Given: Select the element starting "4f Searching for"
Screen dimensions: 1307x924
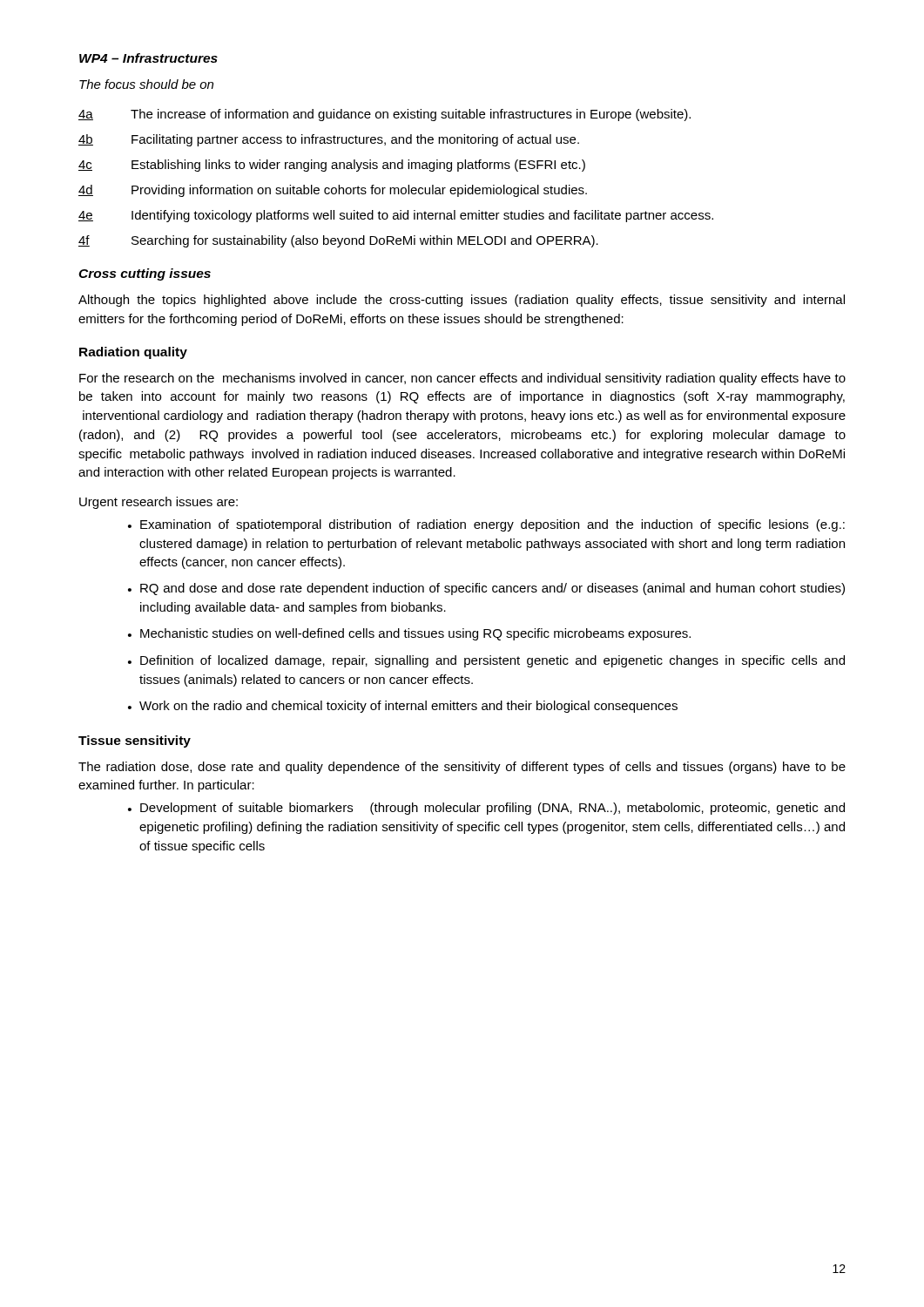Looking at the screenshot, I should 462,240.
